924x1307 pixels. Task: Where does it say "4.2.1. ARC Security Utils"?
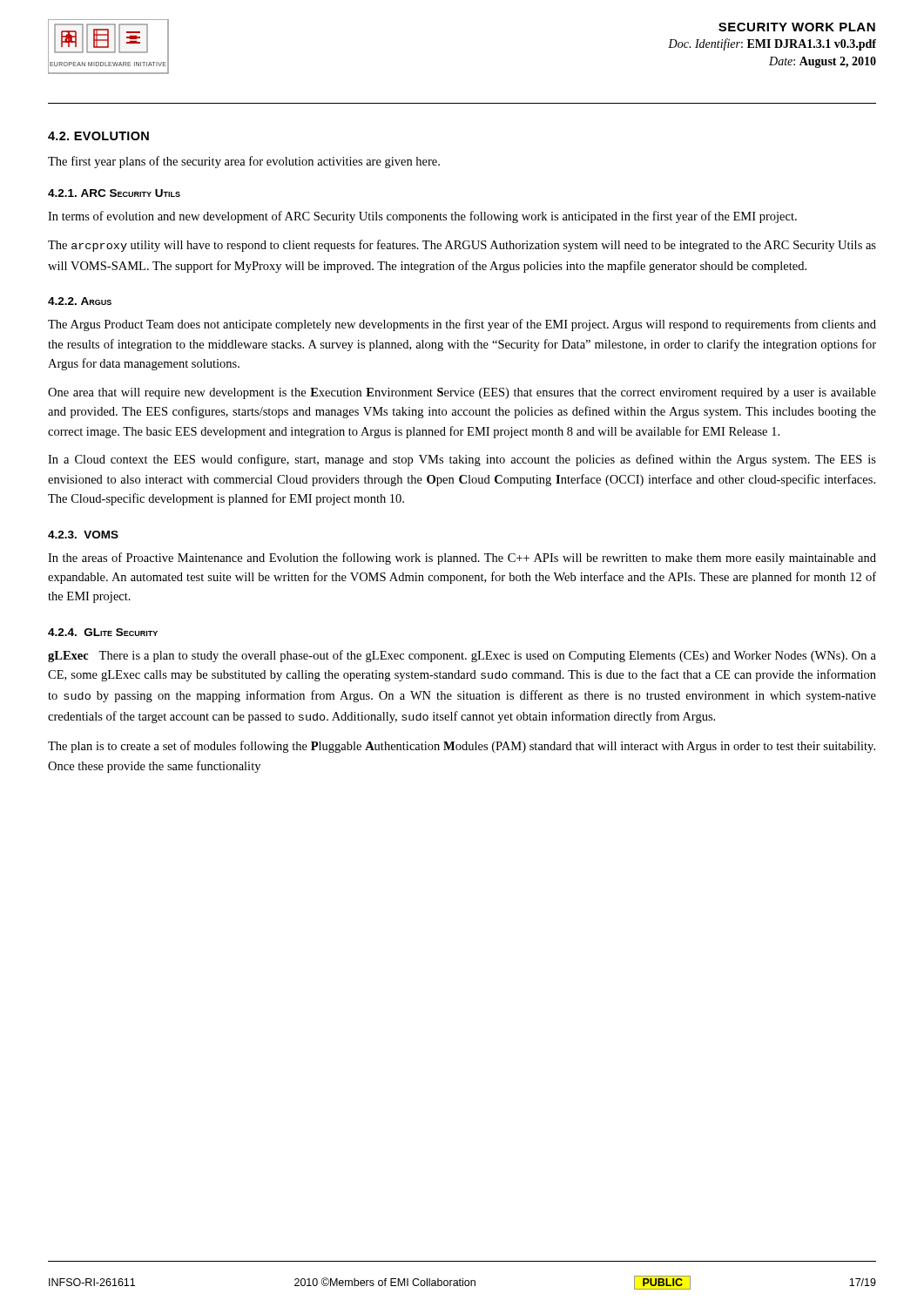(x=114, y=193)
